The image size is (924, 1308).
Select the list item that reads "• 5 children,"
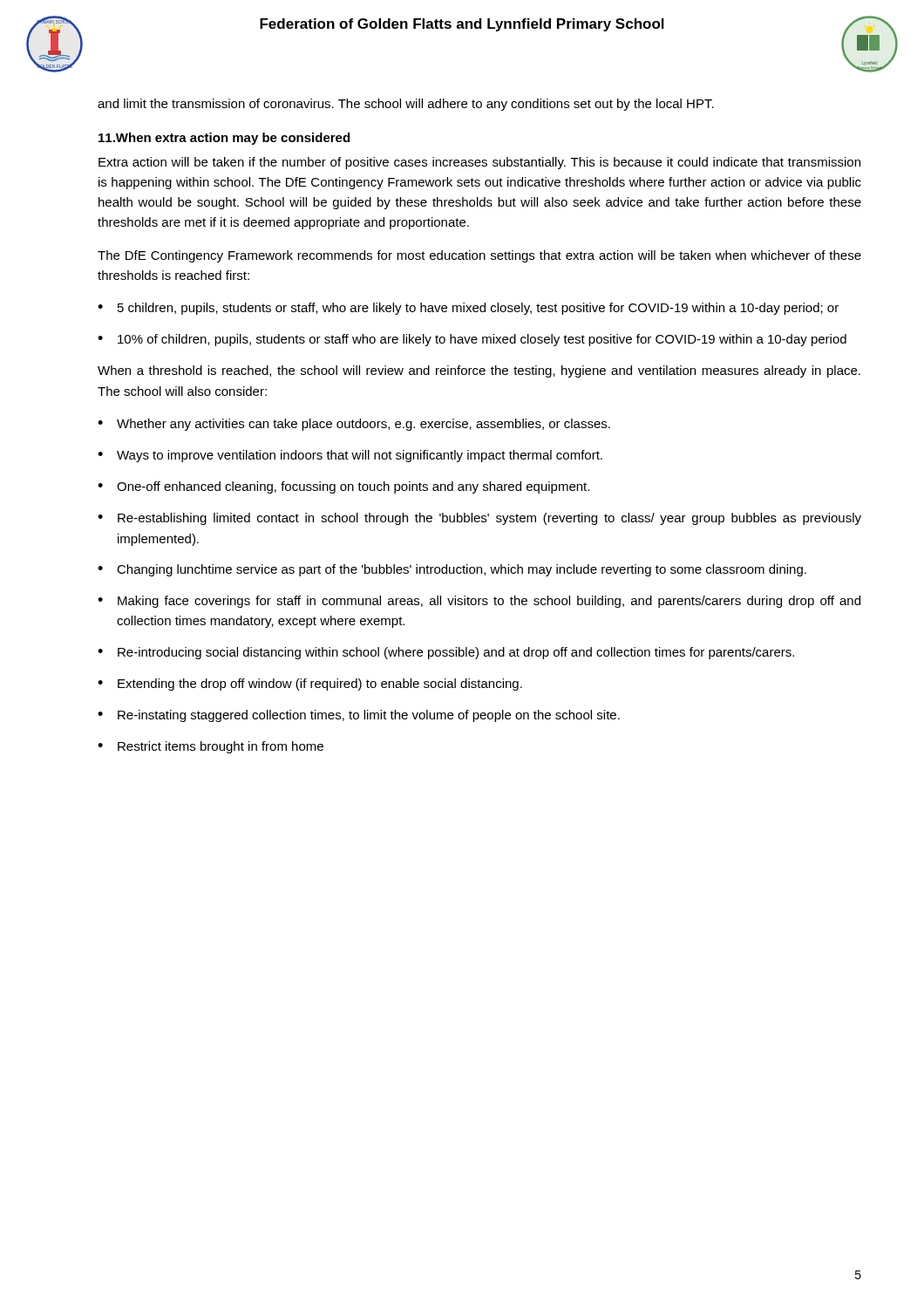click(479, 308)
